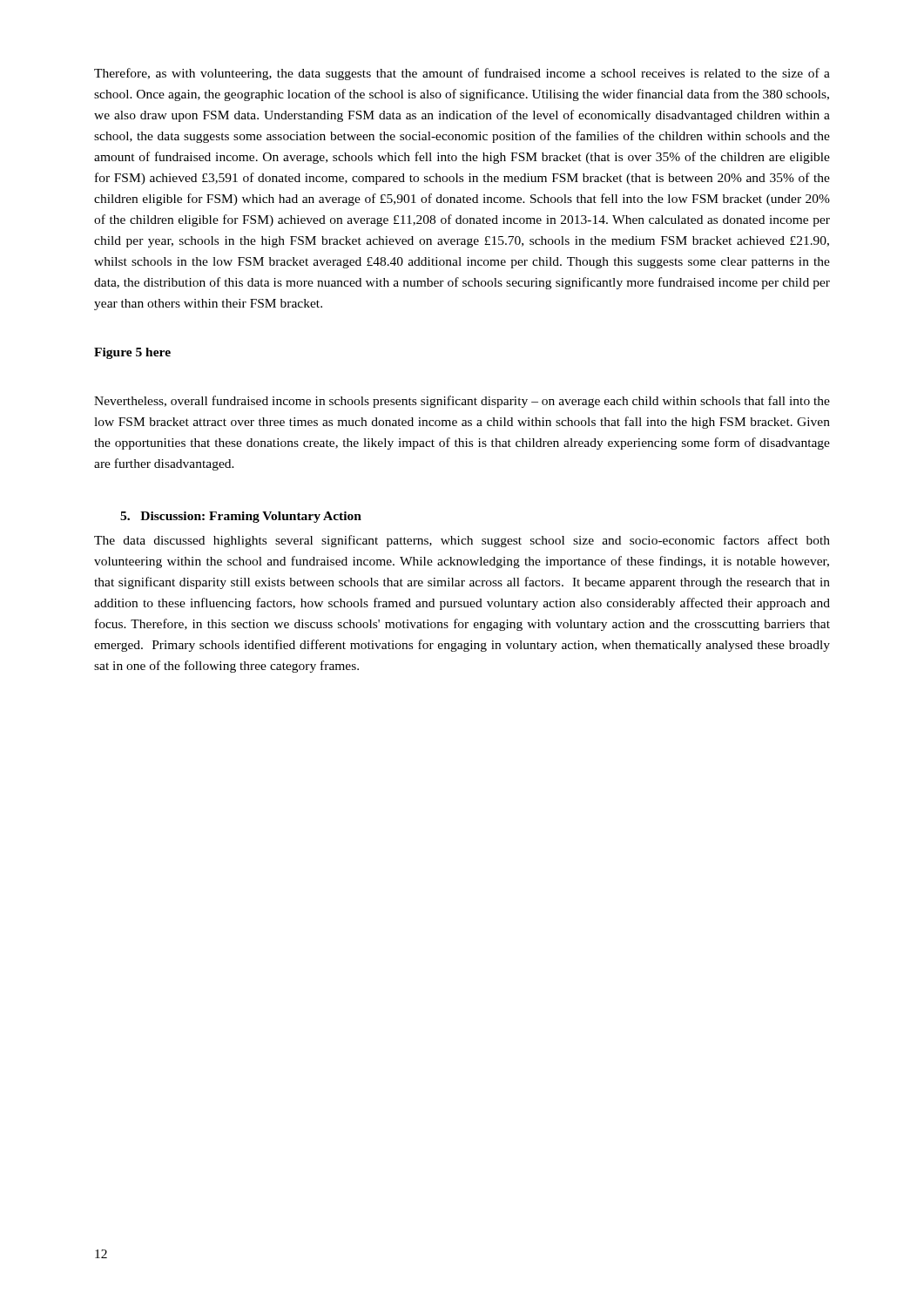Select the text block starting "5. Discussion: Framing Voluntary Action"
The height and width of the screenshot is (1307, 924).
pos(241,516)
